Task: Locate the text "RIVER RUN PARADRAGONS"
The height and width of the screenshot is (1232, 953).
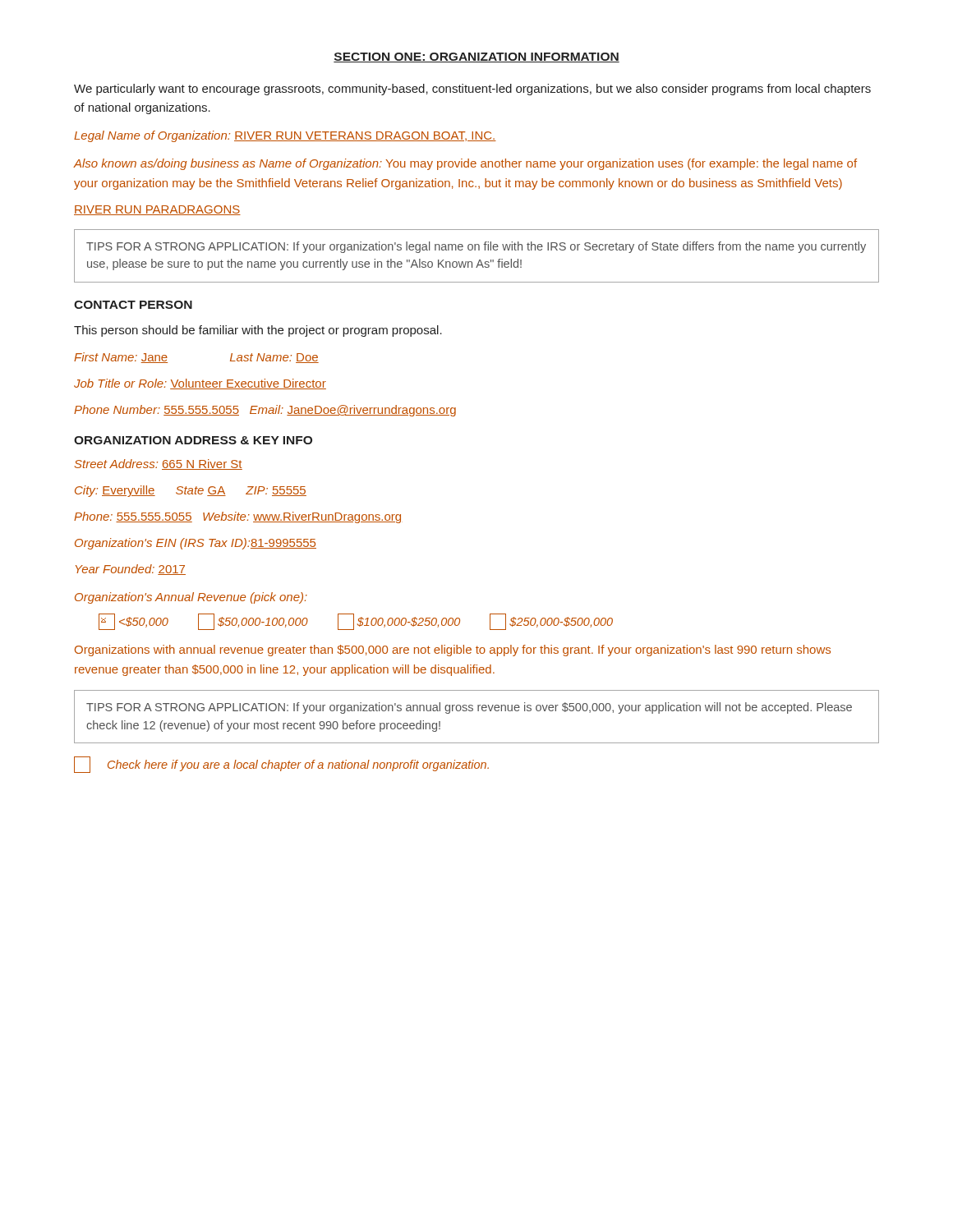Action: click(157, 209)
